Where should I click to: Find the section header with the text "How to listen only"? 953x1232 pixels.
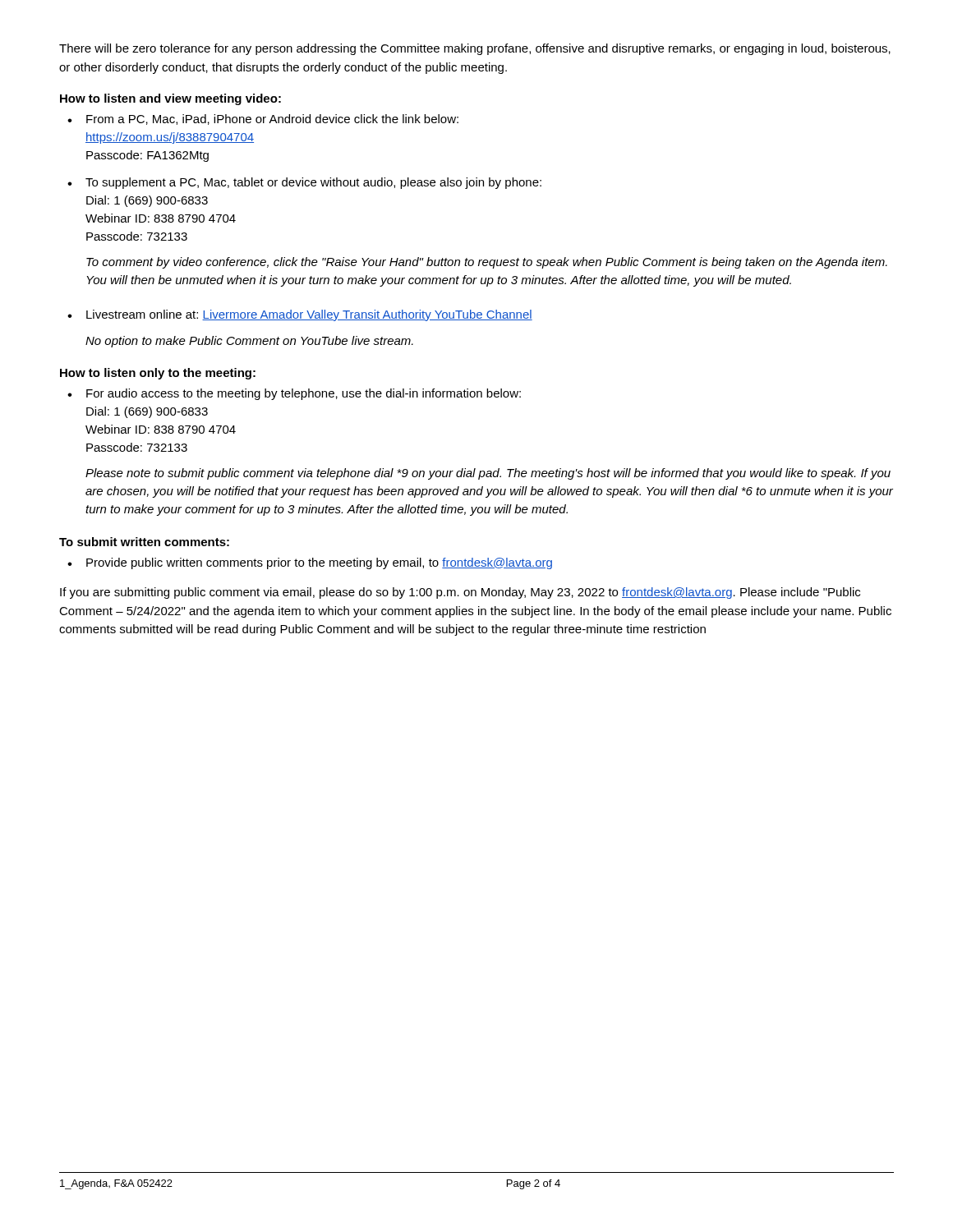click(x=158, y=373)
